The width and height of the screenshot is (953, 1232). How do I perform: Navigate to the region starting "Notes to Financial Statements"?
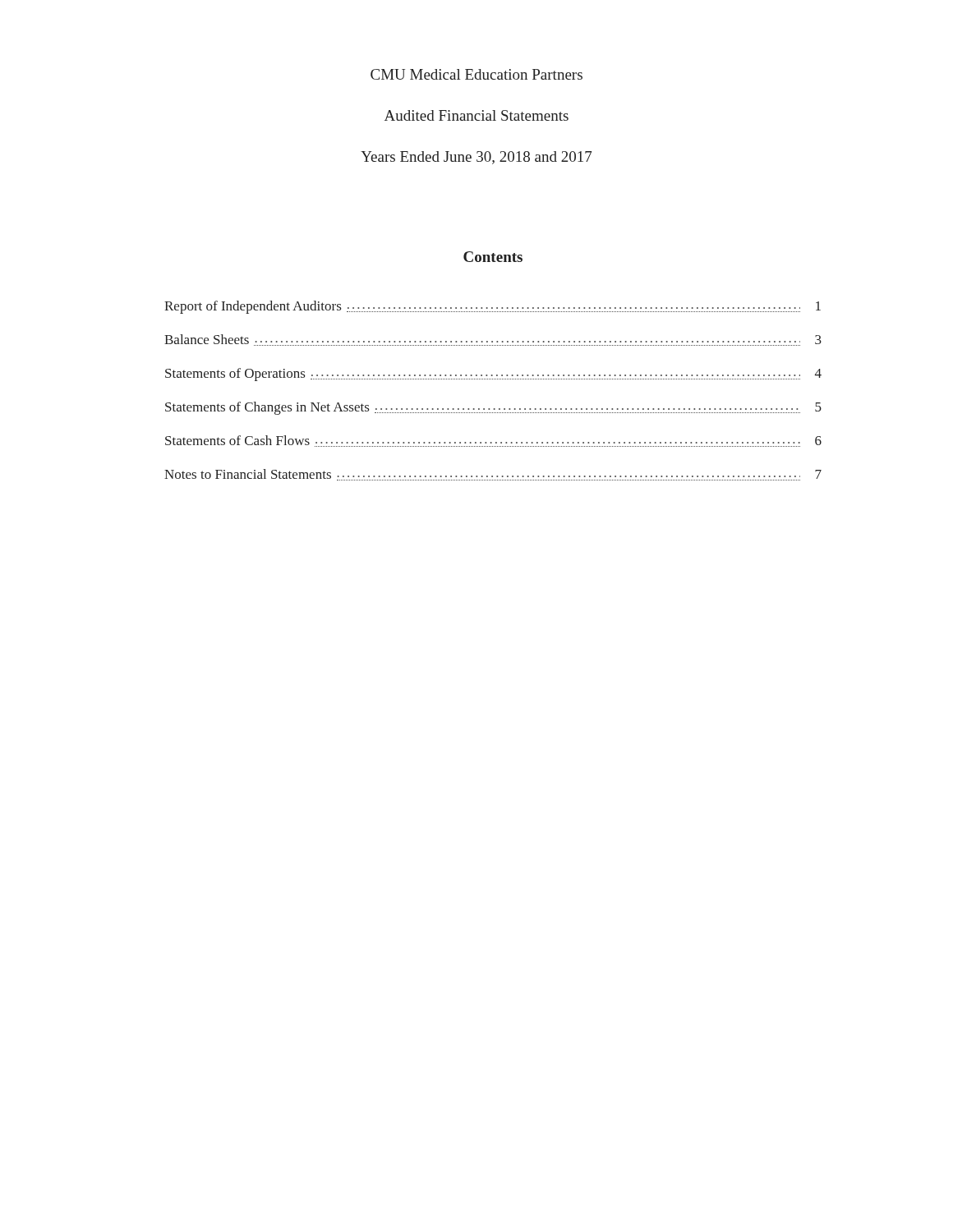click(493, 474)
